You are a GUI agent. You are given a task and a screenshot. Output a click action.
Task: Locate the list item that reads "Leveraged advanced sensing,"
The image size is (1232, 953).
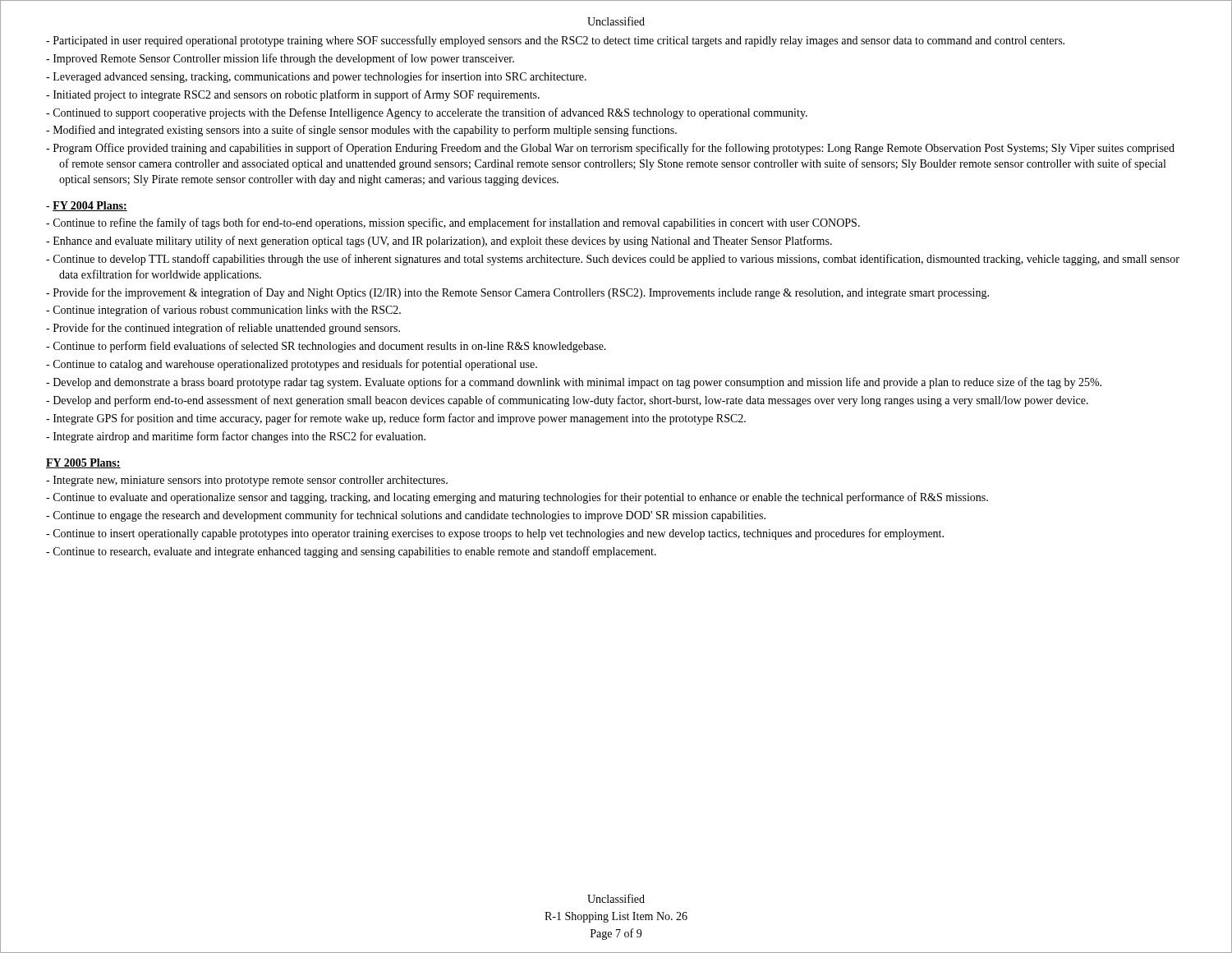point(316,77)
